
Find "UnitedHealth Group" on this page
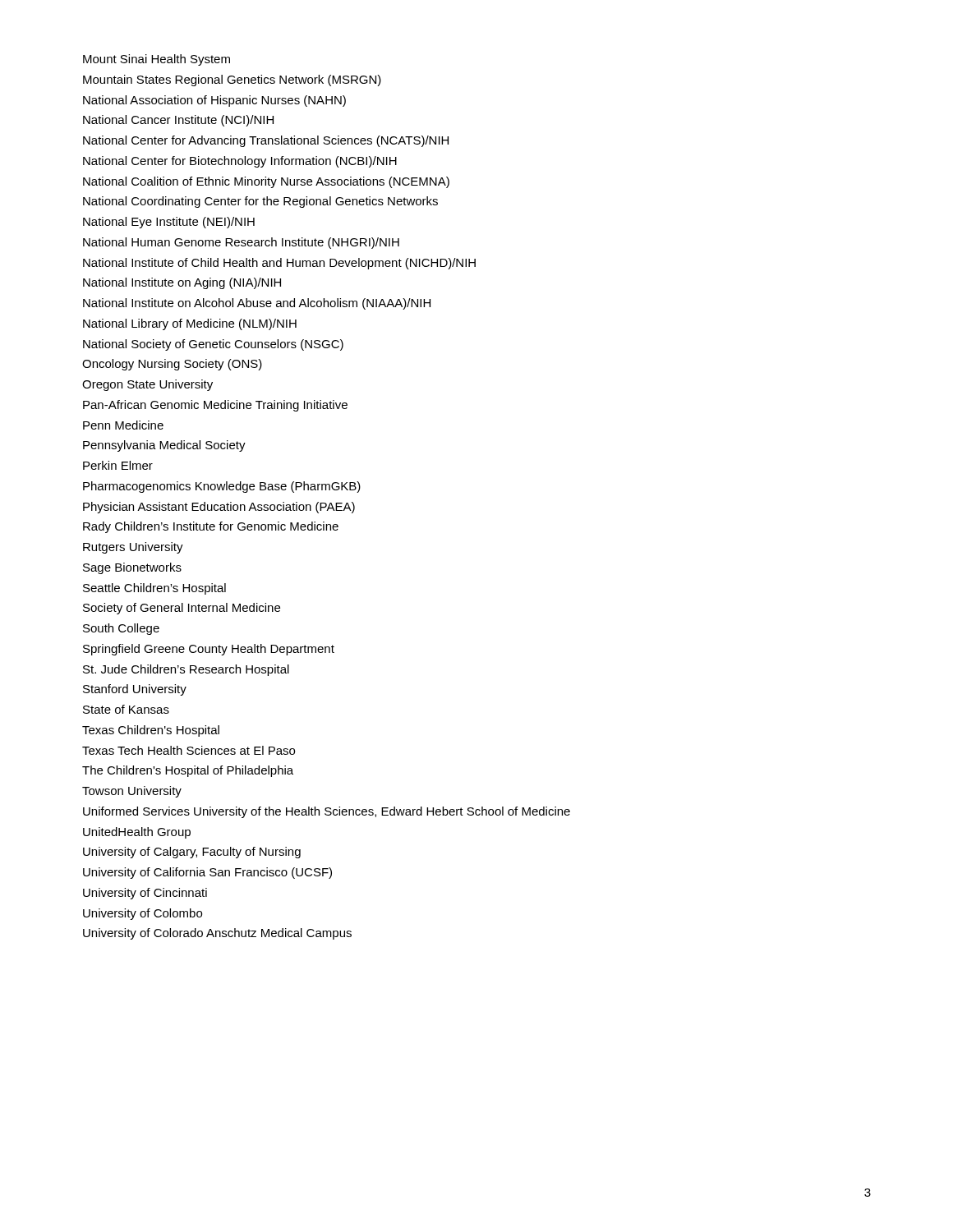137,831
